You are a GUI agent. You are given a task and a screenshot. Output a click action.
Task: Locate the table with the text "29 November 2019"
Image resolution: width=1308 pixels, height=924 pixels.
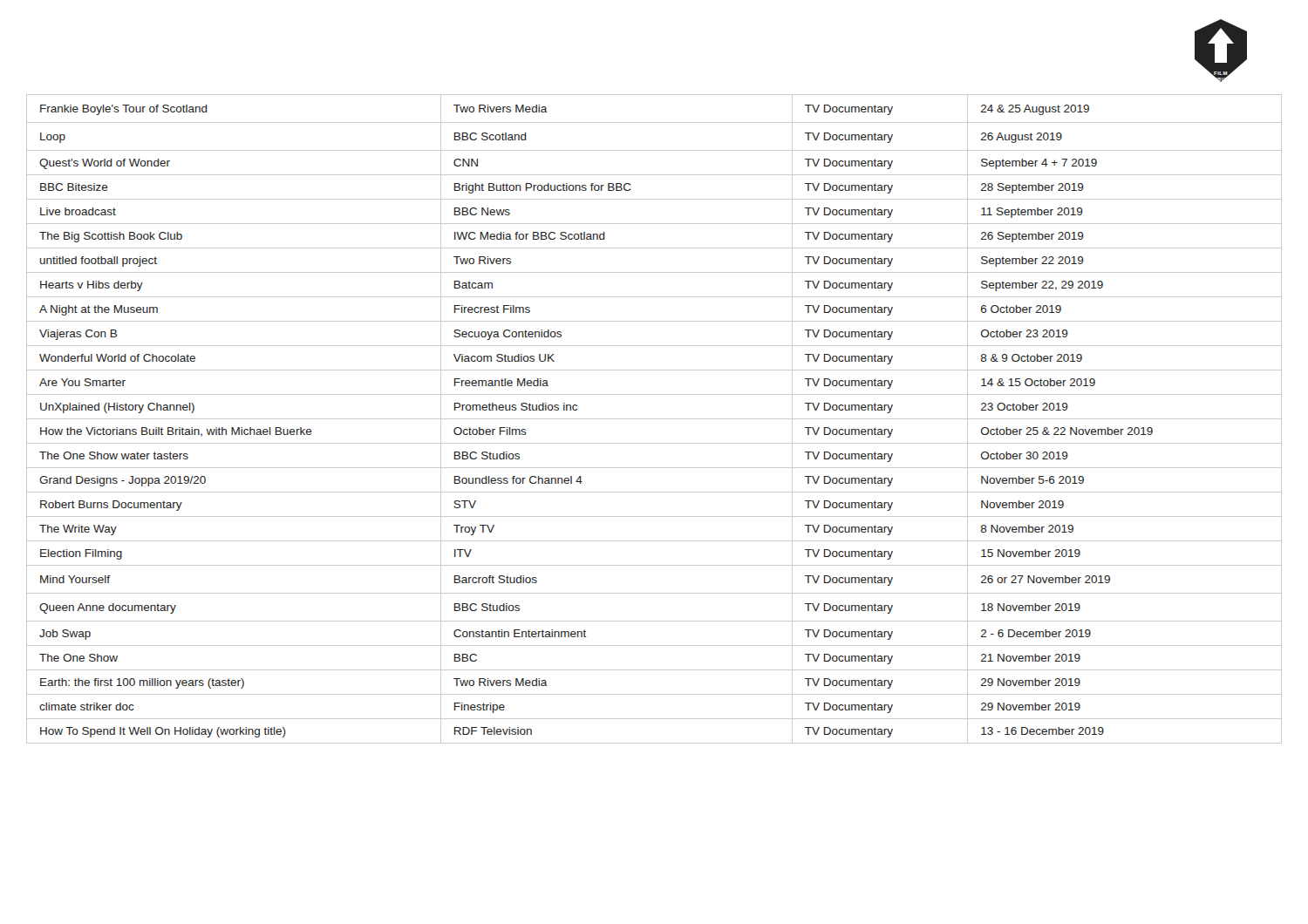pyautogui.click(x=654, y=419)
